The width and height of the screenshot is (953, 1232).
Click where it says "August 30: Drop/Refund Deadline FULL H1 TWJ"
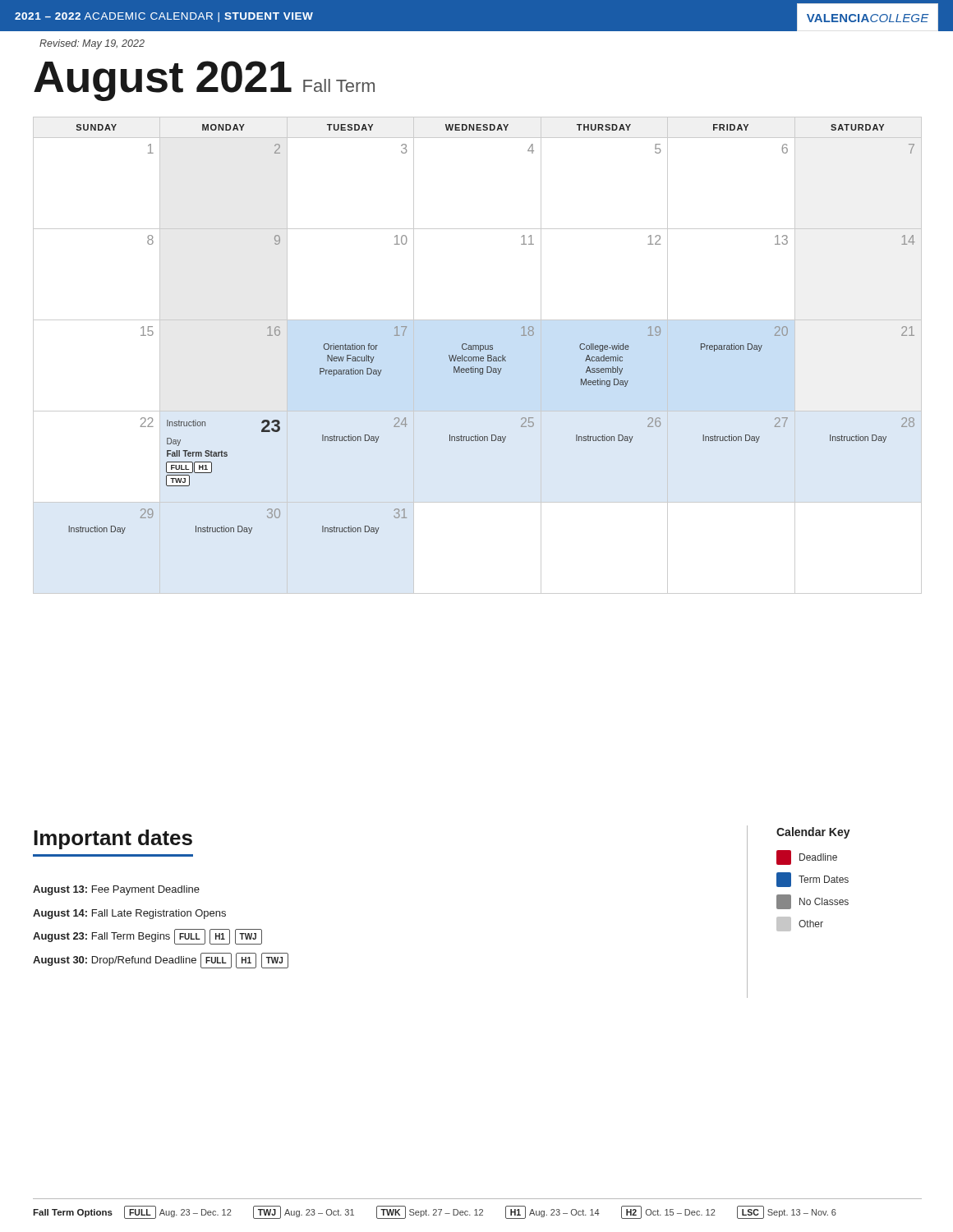(x=161, y=961)
